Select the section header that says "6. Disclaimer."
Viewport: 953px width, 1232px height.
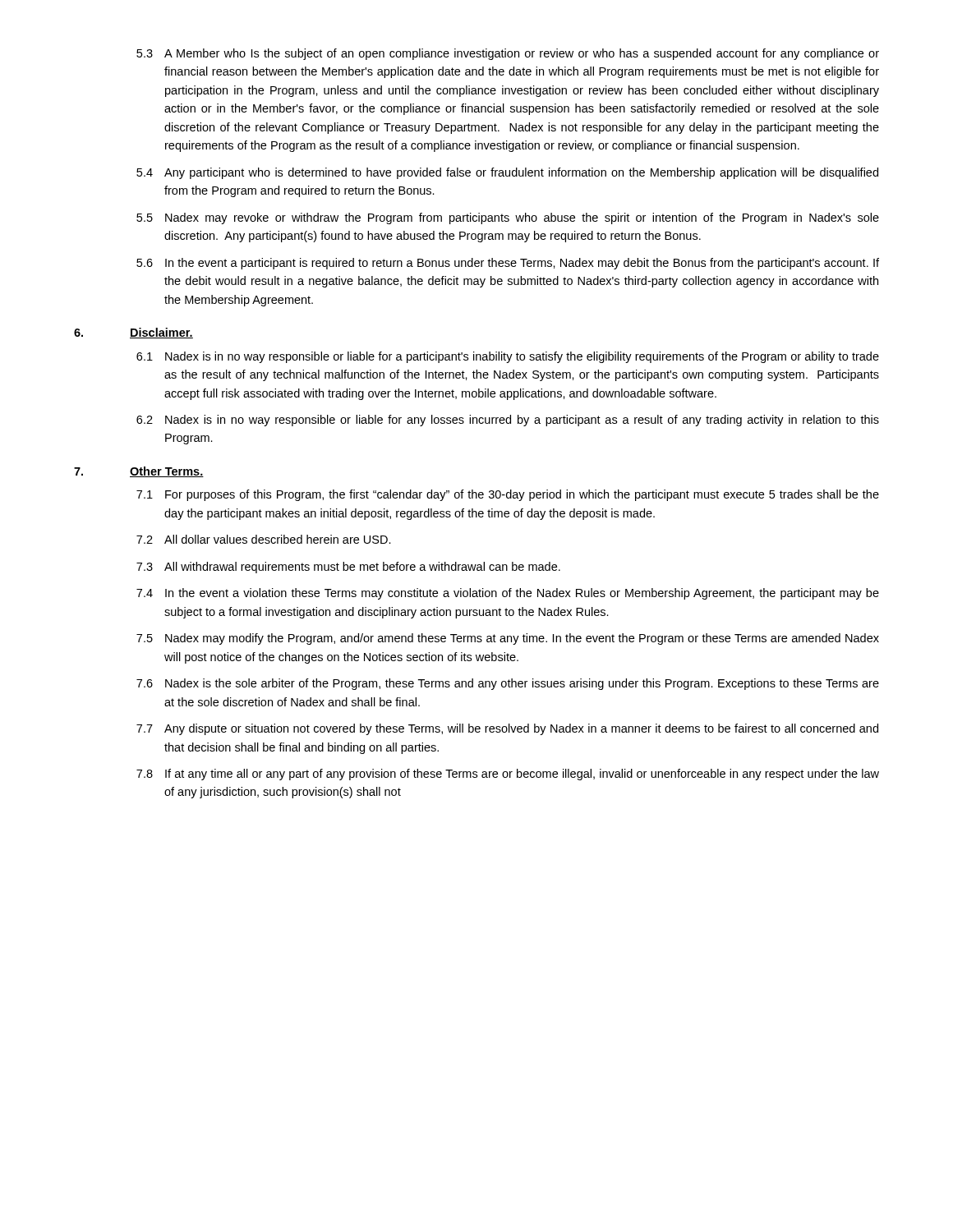coord(134,333)
